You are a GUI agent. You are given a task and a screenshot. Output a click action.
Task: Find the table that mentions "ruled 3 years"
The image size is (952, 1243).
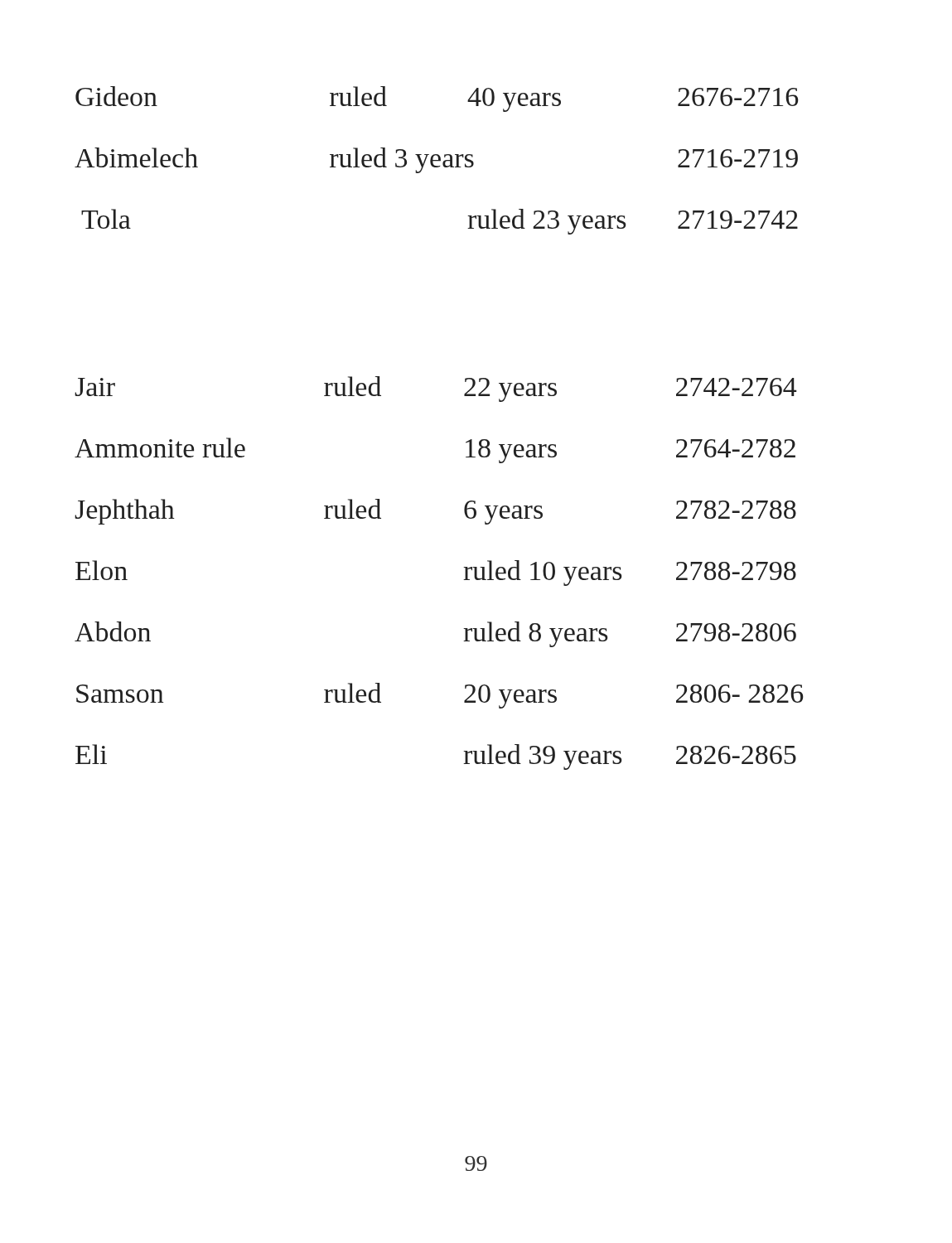pos(476,158)
